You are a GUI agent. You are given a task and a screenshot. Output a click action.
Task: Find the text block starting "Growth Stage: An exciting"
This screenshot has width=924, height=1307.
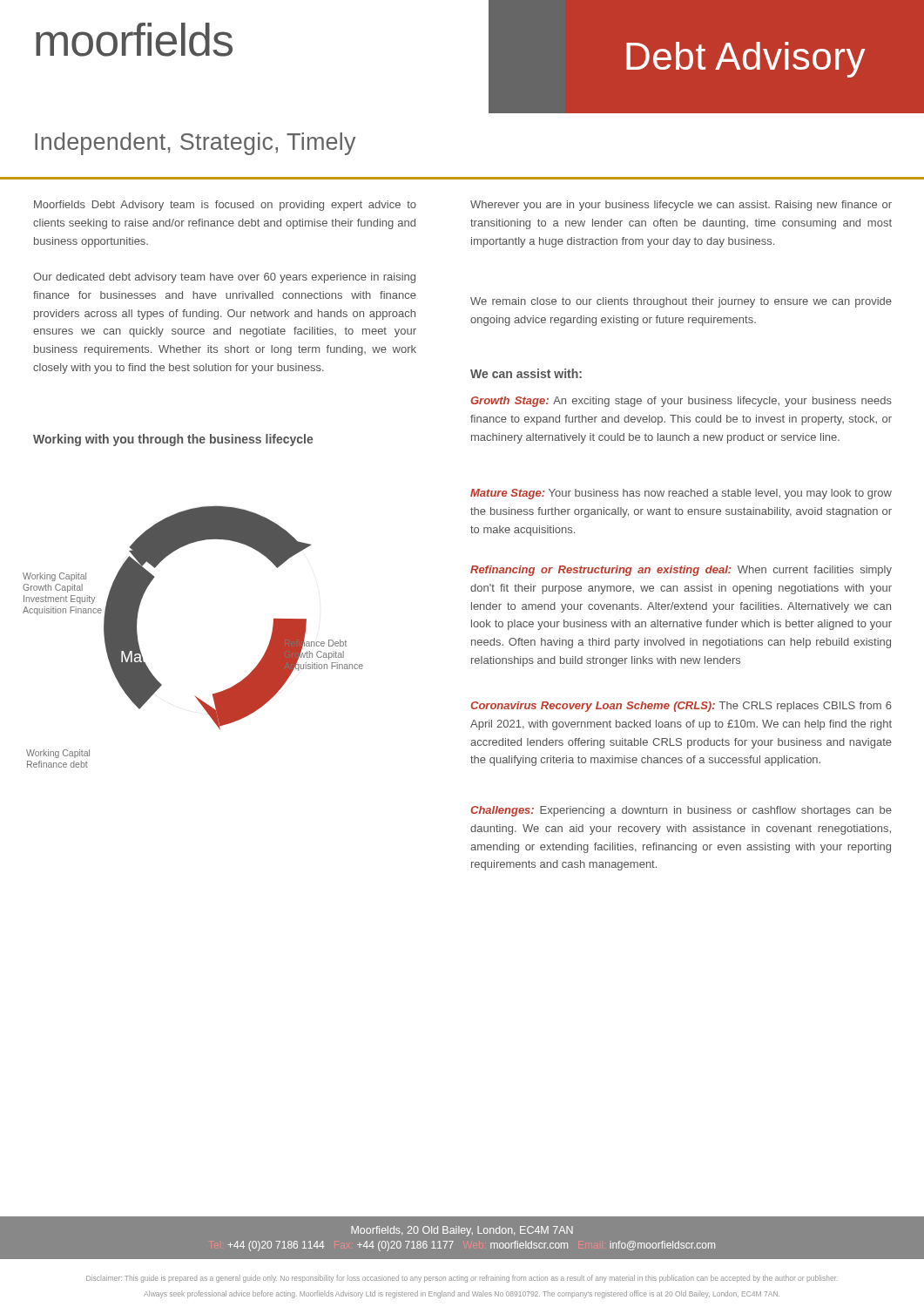click(681, 419)
